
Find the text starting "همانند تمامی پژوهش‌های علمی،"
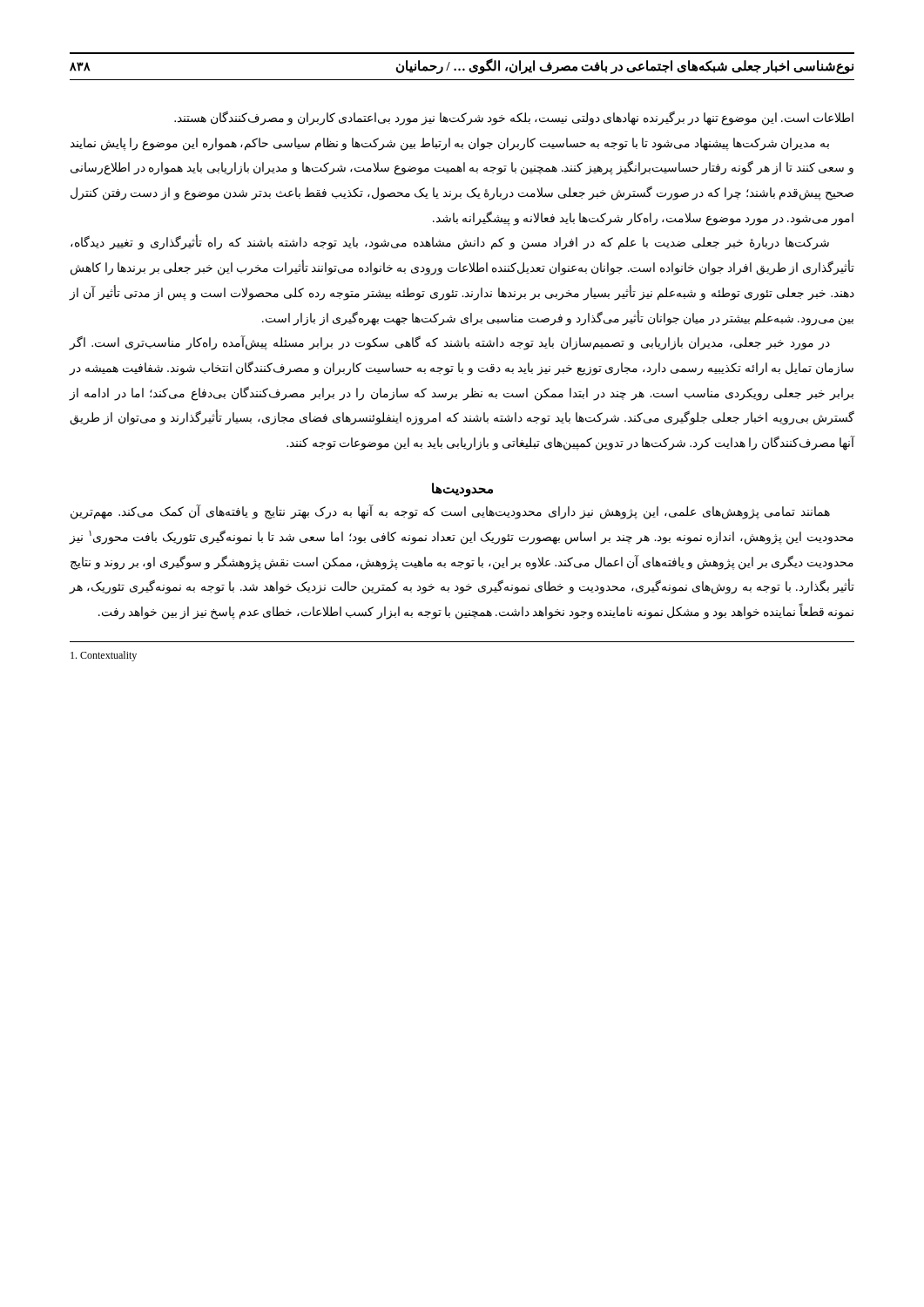462,562
